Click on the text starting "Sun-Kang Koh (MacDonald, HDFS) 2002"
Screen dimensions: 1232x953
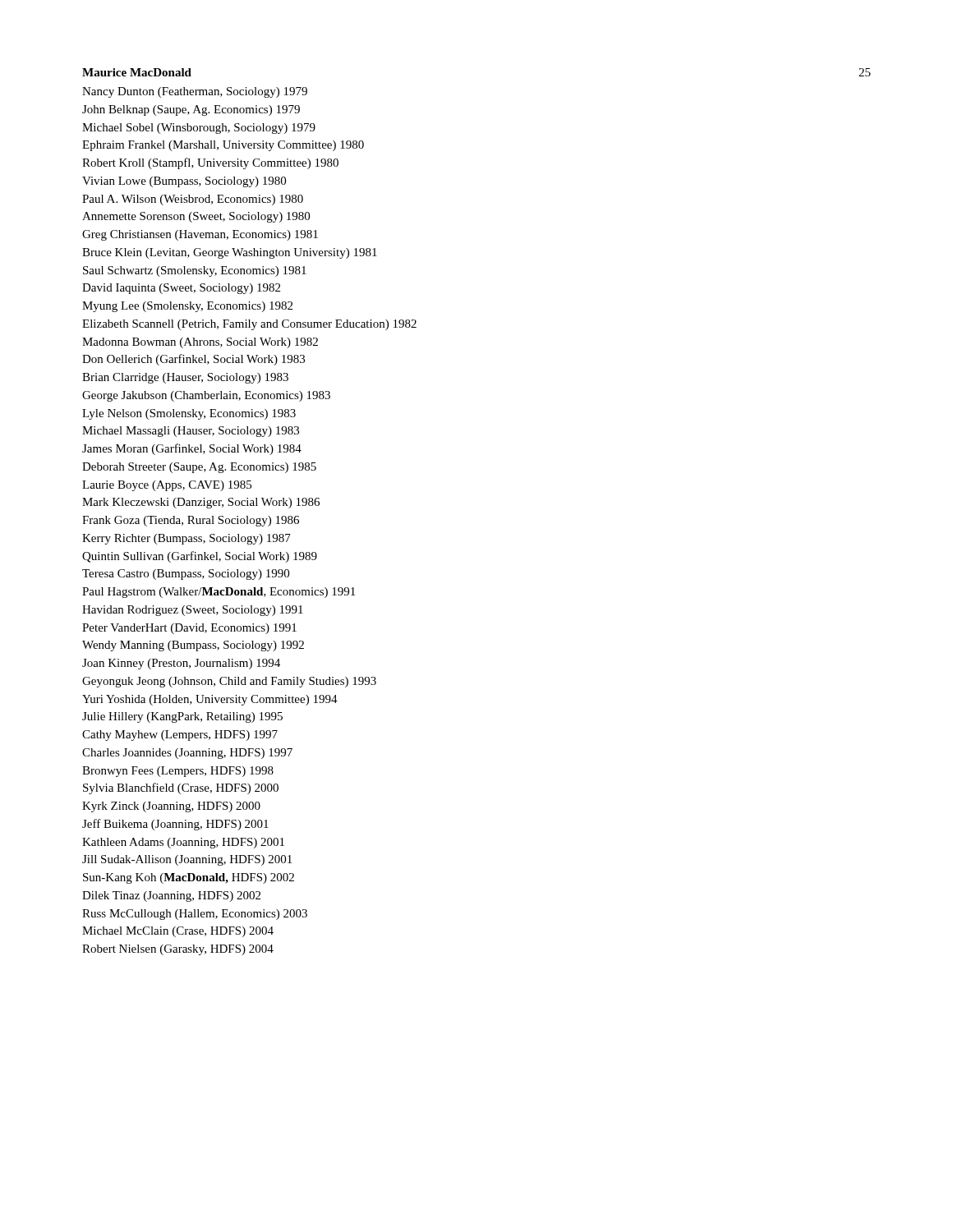(x=188, y=877)
